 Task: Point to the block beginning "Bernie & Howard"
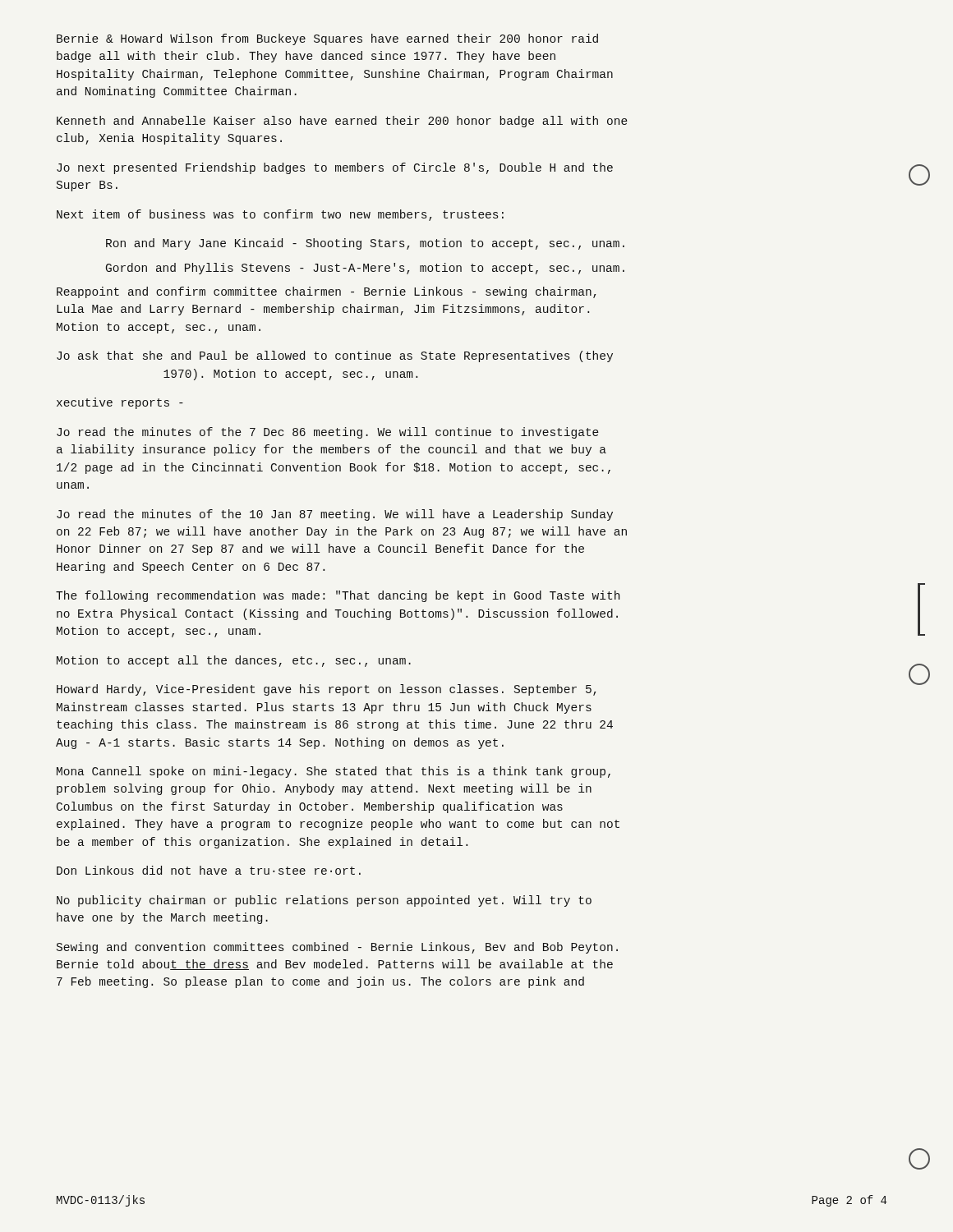[335, 66]
